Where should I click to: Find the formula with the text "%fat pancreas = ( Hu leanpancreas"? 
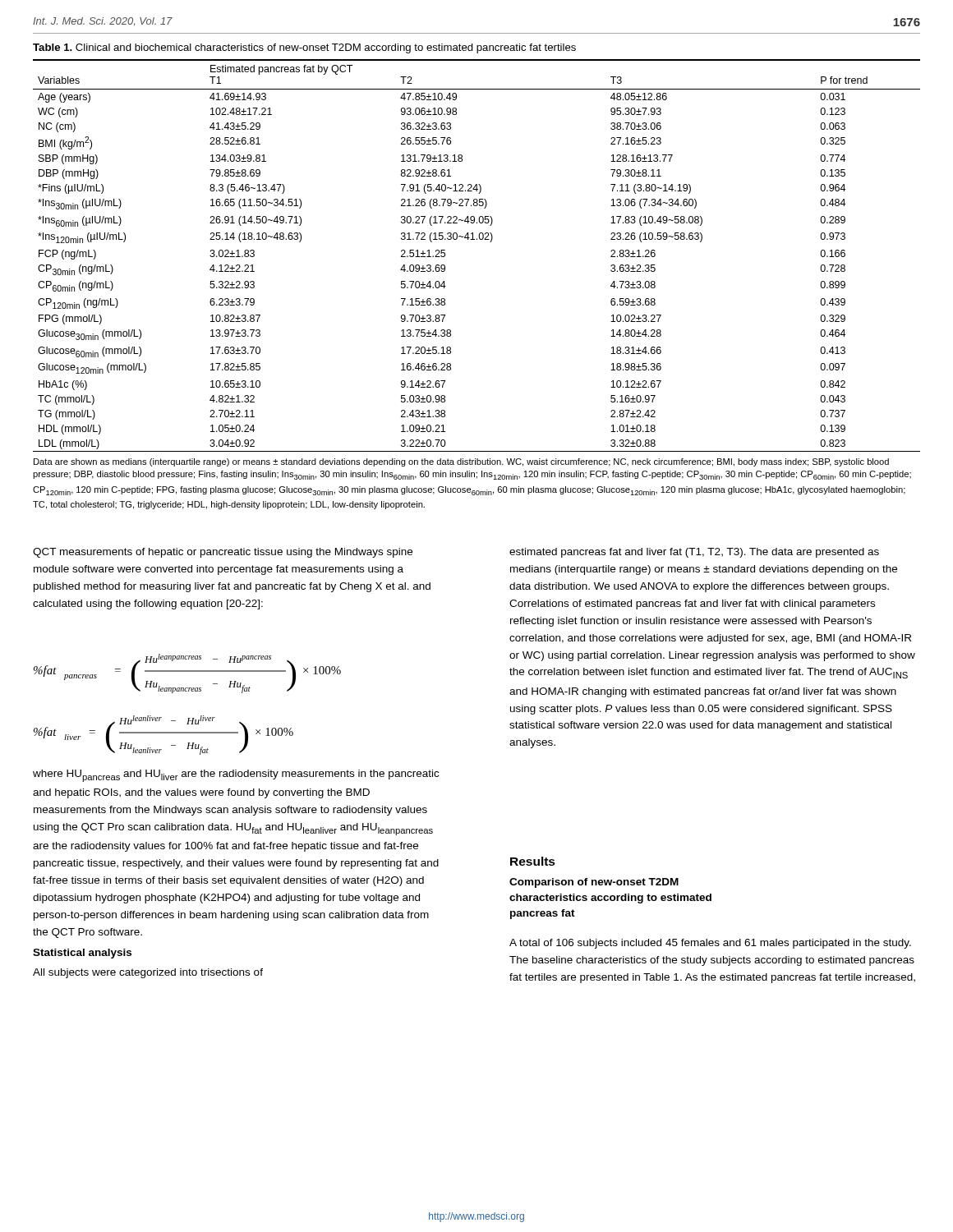coord(214,674)
